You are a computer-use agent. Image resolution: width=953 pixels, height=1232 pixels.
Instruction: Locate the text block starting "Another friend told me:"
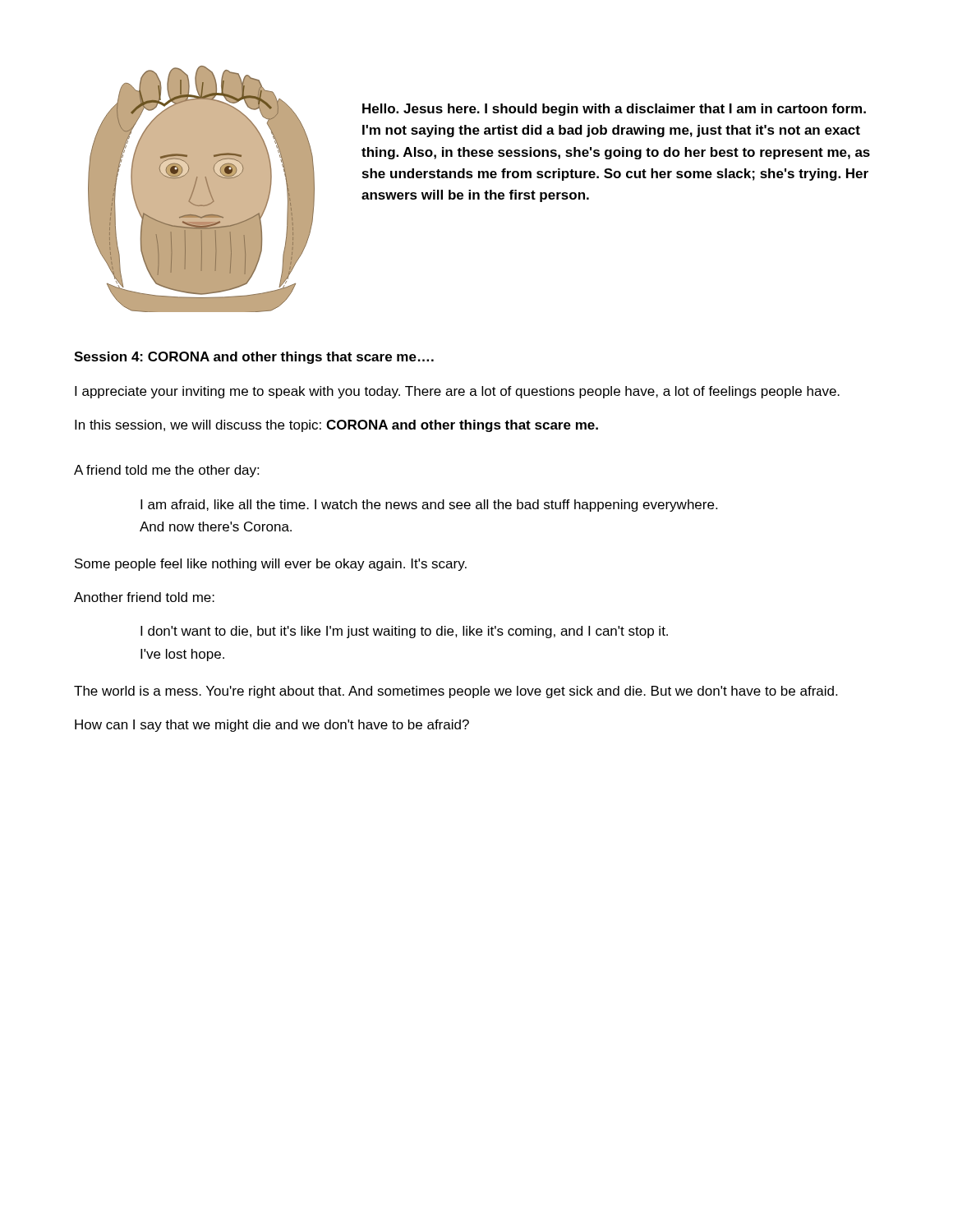[x=145, y=598]
